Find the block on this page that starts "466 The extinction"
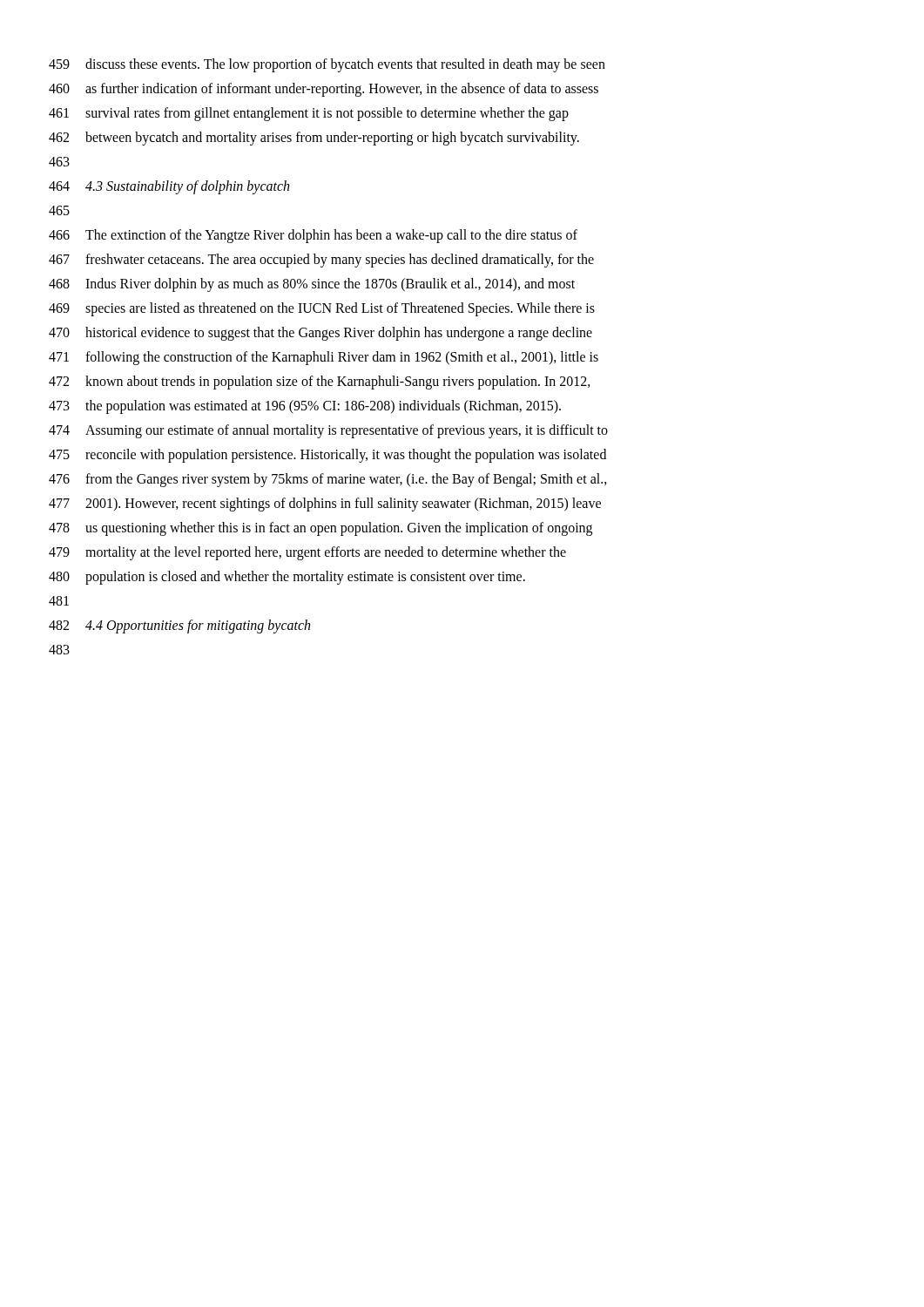Image resolution: width=924 pixels, height=1307 pixels. 462,235
